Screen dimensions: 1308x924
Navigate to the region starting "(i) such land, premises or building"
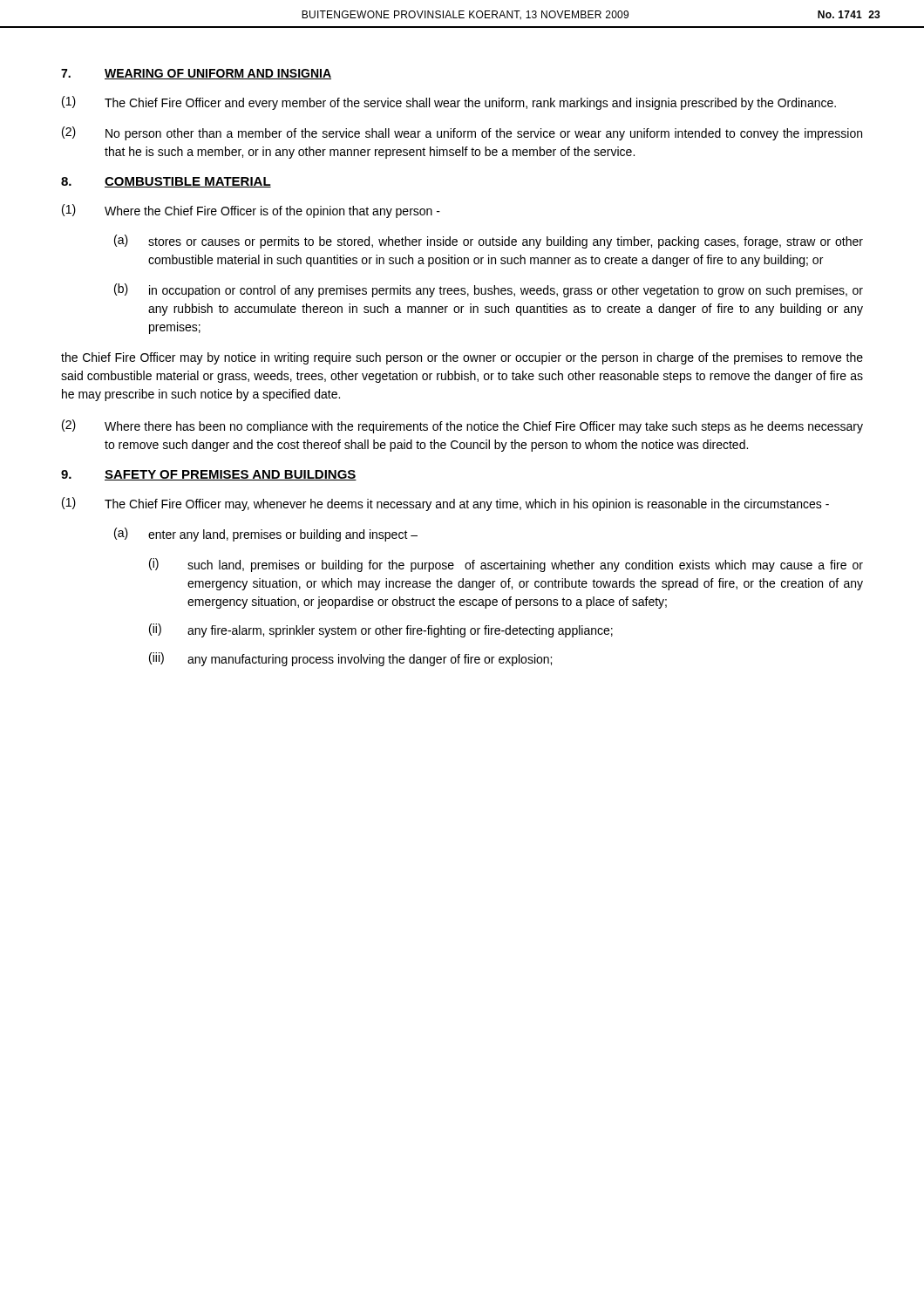pyautogui.click(x=506, y=584)
